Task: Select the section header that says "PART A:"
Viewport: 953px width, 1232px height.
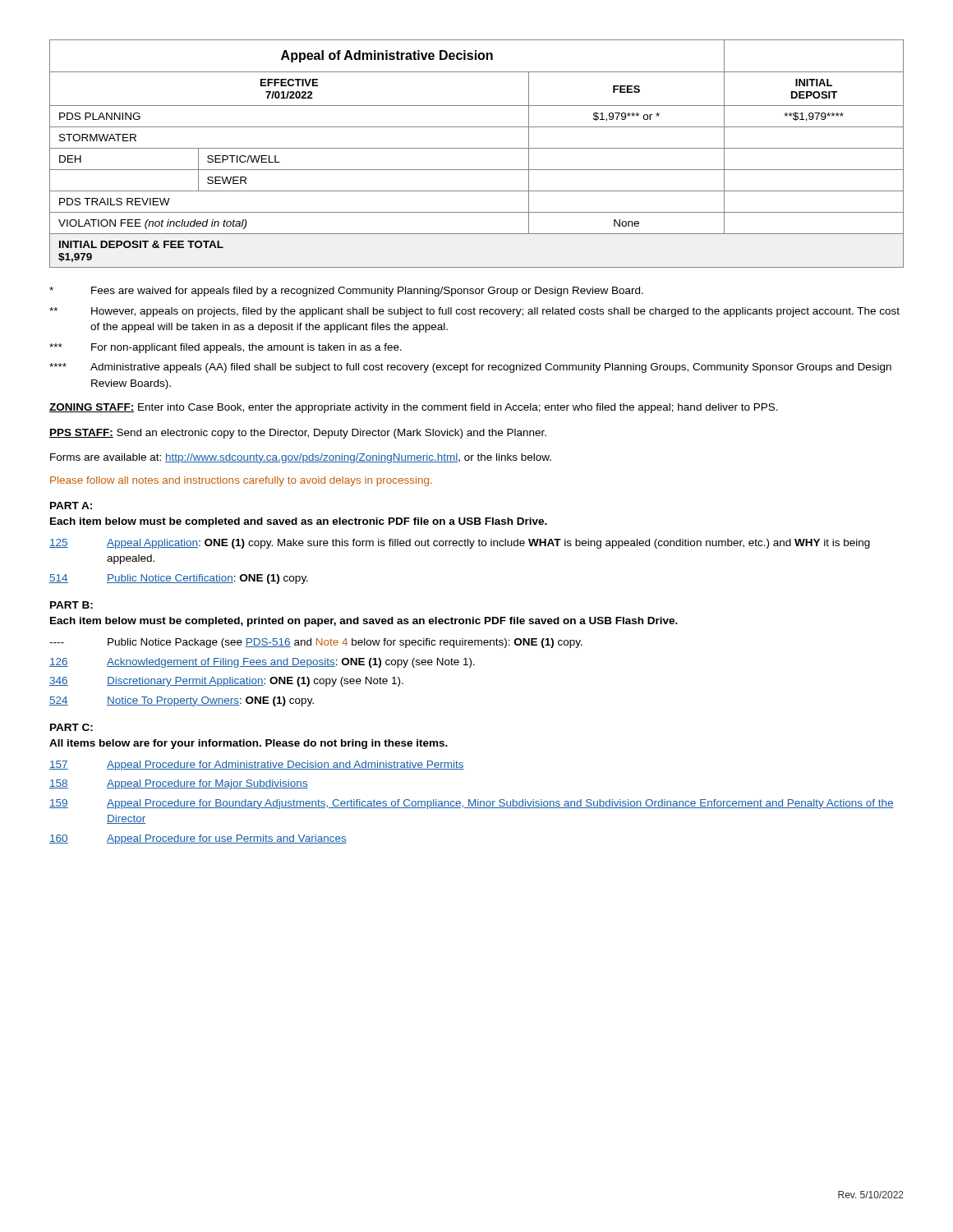Action: pyautogui.click(x=71, y=506)
